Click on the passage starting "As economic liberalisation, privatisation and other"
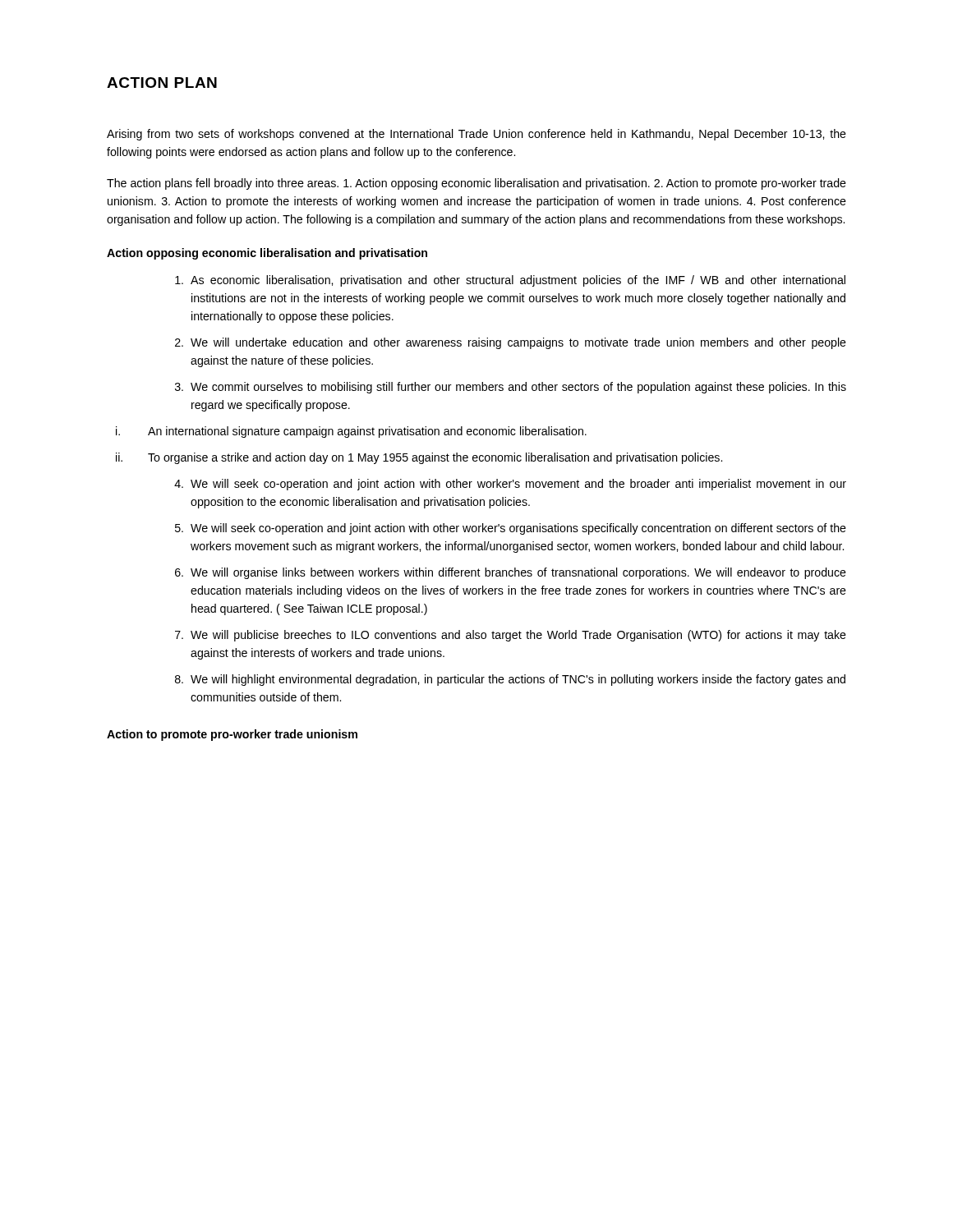953x1232 pixels. [x=493, y=298]
